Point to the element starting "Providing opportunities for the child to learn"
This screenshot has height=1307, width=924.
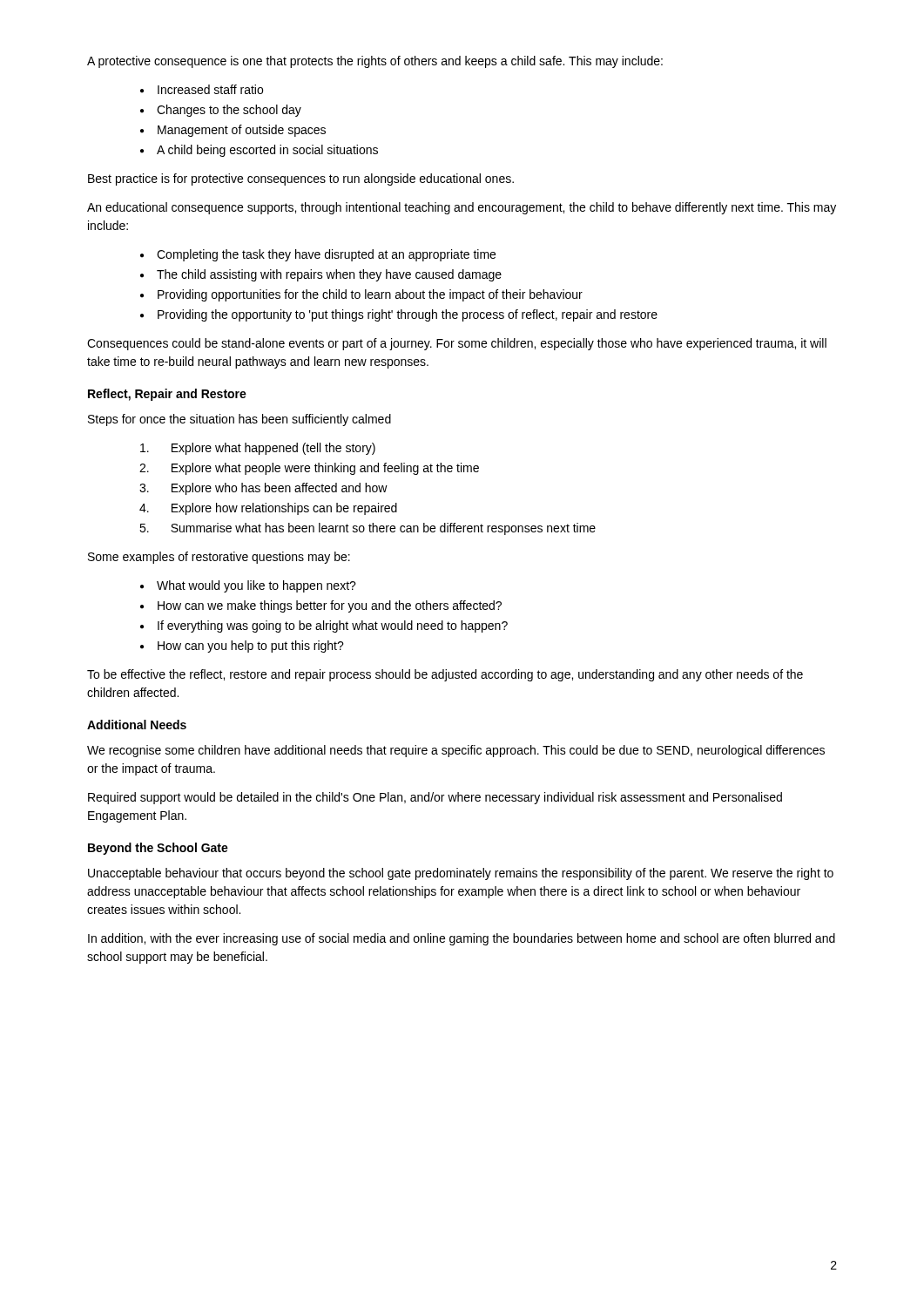click(x=370, y=295)
